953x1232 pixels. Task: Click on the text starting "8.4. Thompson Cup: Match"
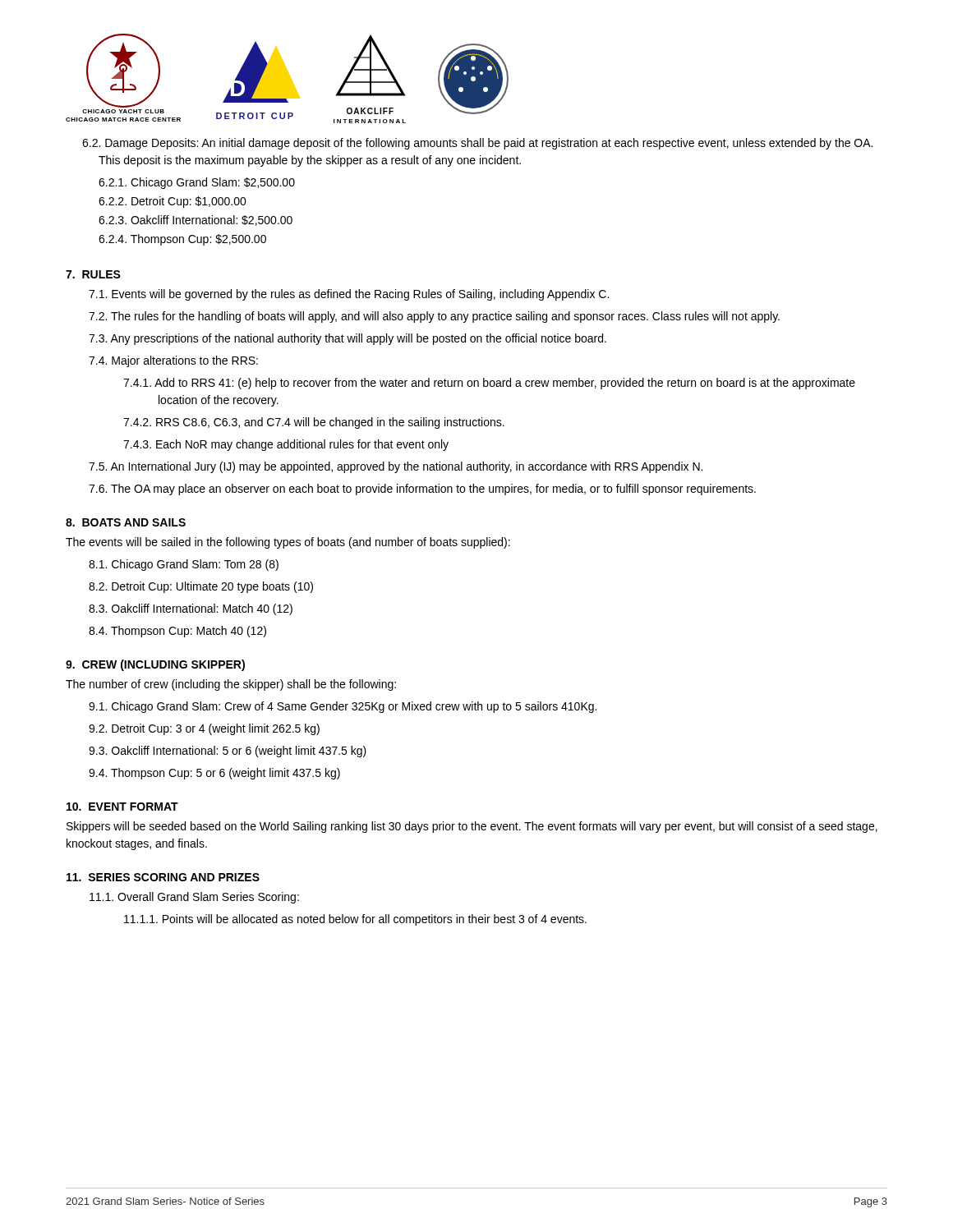pos(178,631)
